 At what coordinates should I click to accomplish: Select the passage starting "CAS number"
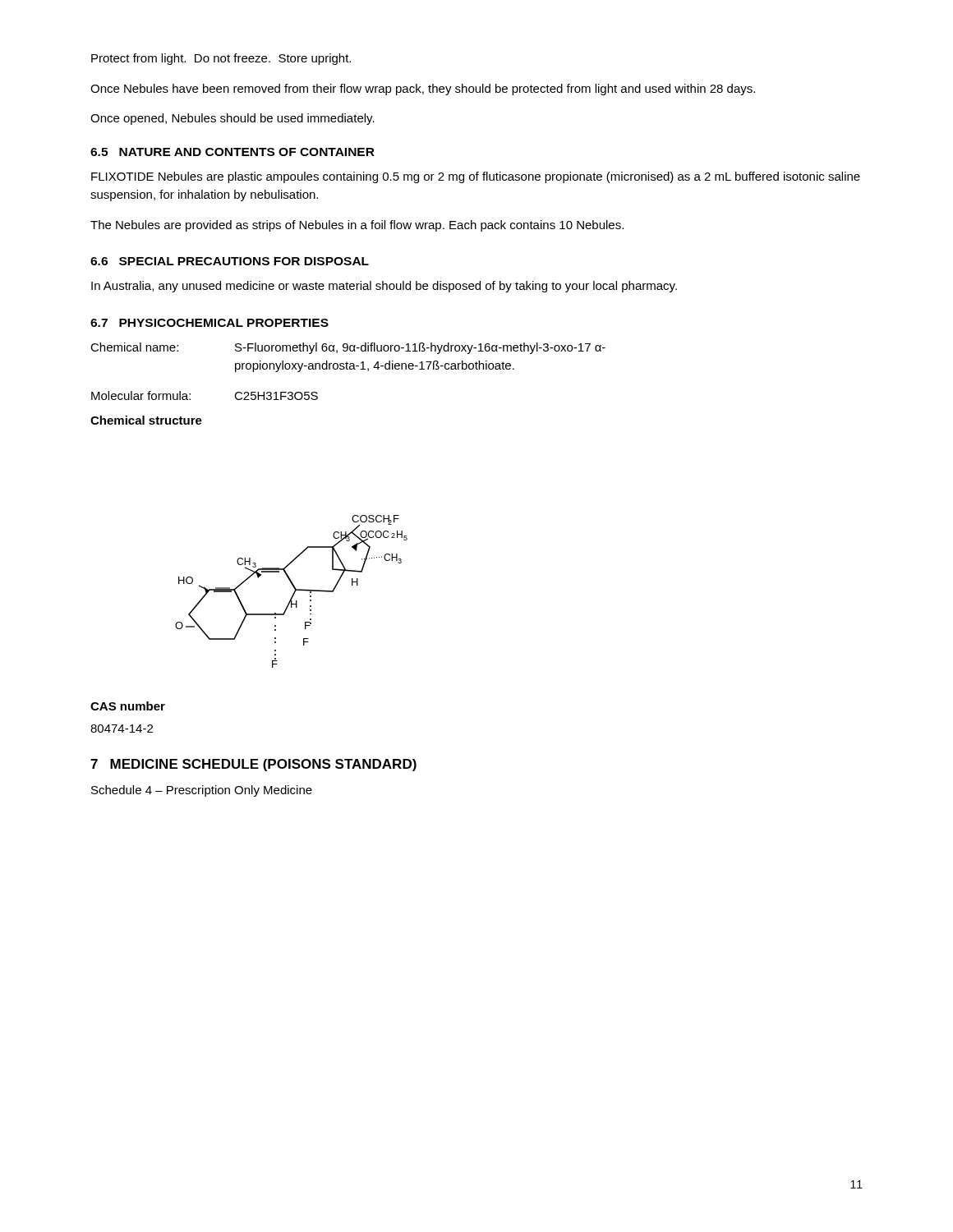tap(128, 706)
